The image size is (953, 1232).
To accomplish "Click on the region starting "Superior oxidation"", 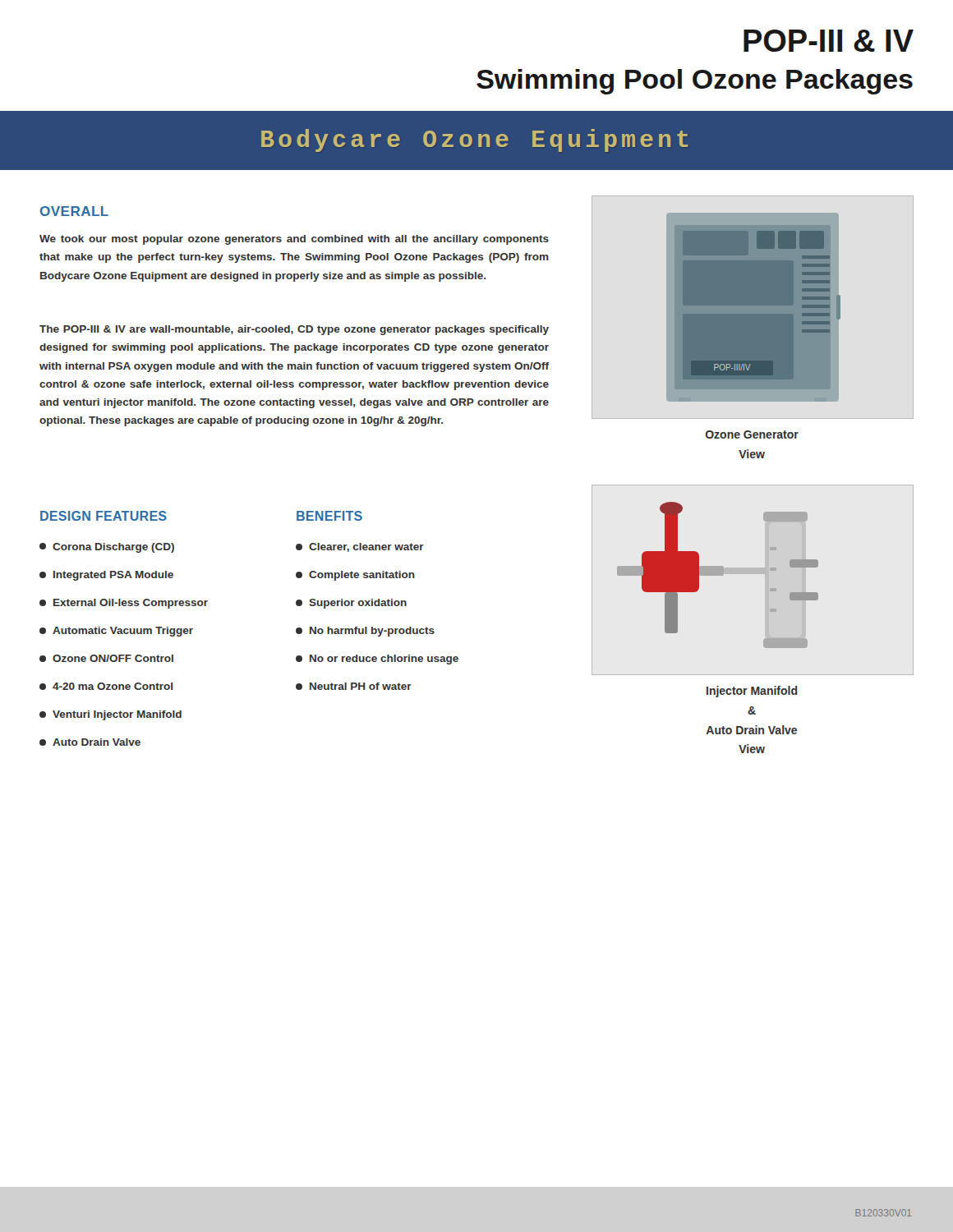I will coord(351,602).
